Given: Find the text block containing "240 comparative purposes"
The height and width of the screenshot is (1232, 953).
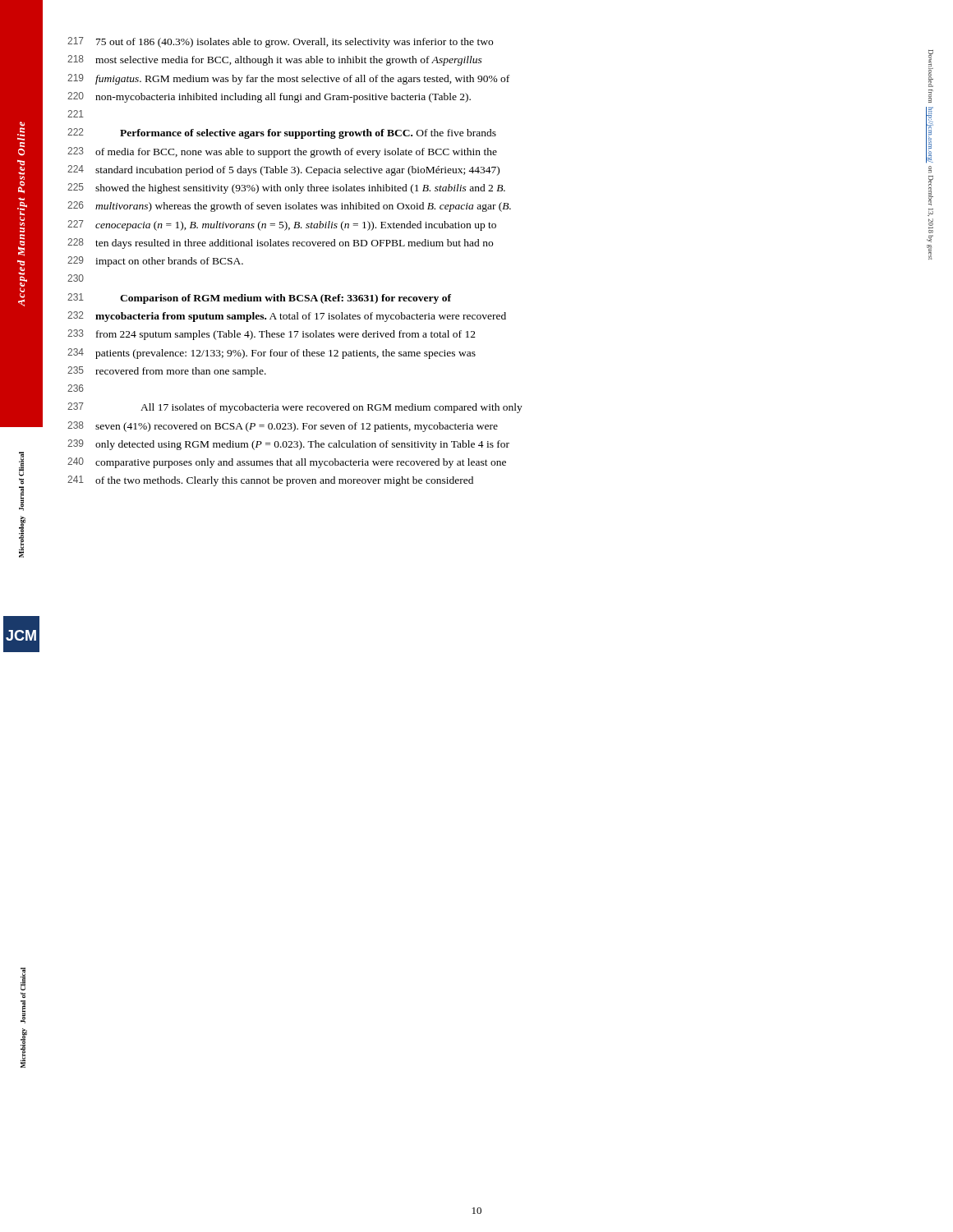Looking at the screenshot, I should pos(474,463).
